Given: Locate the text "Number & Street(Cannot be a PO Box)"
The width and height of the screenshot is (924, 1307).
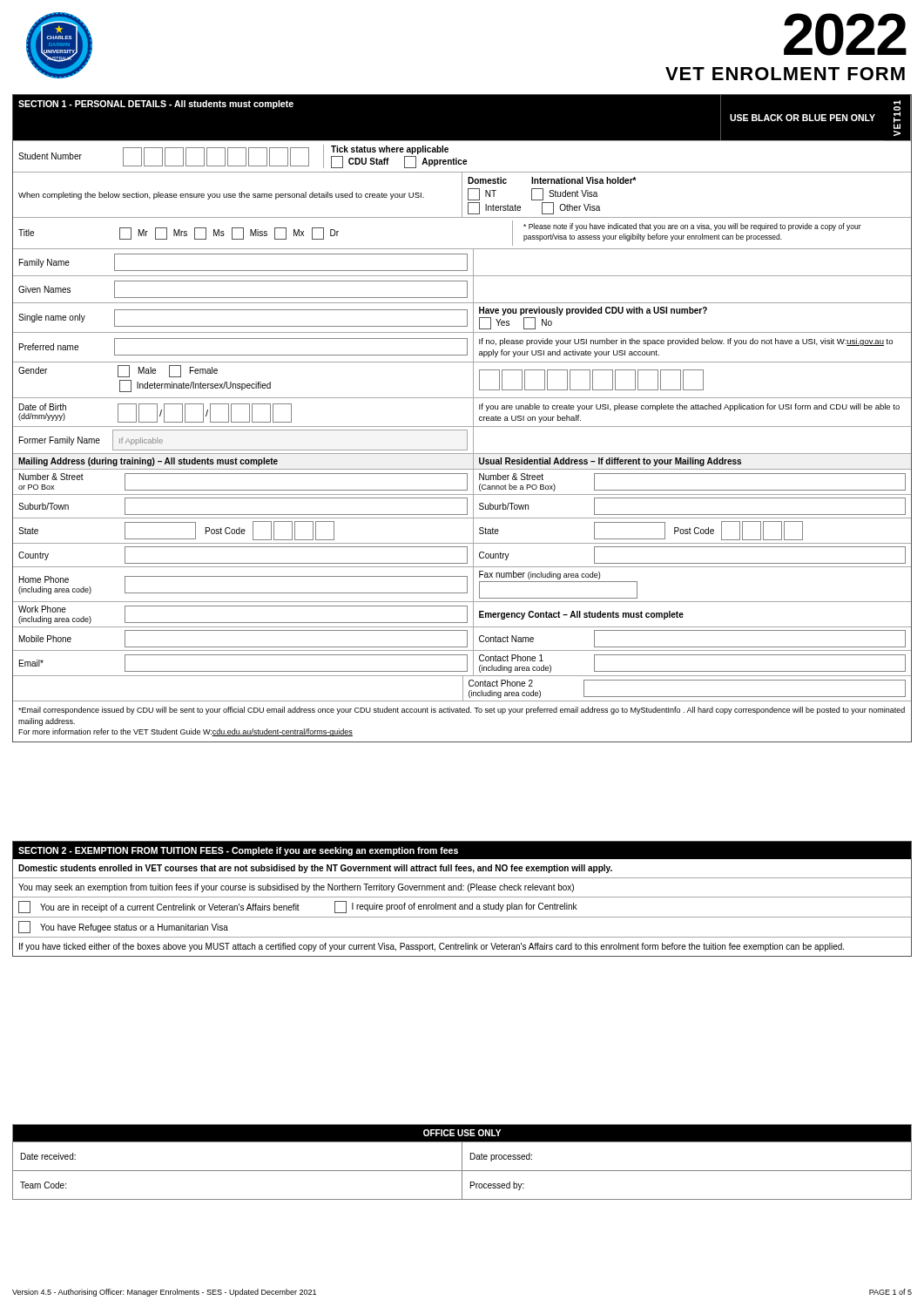Looking at the screenshot, I should tap(517, 482).
